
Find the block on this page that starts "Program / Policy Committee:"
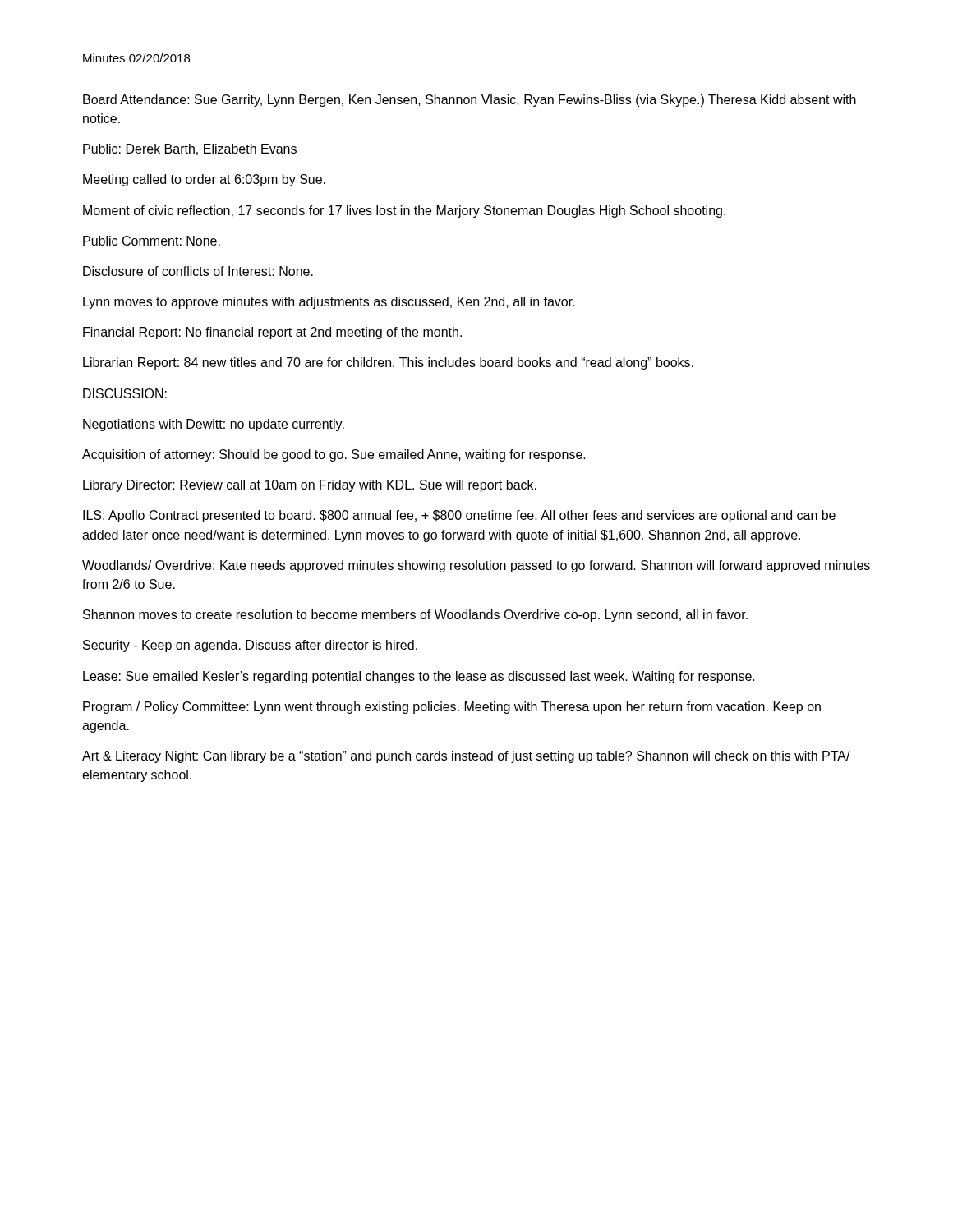coord(452,716)
